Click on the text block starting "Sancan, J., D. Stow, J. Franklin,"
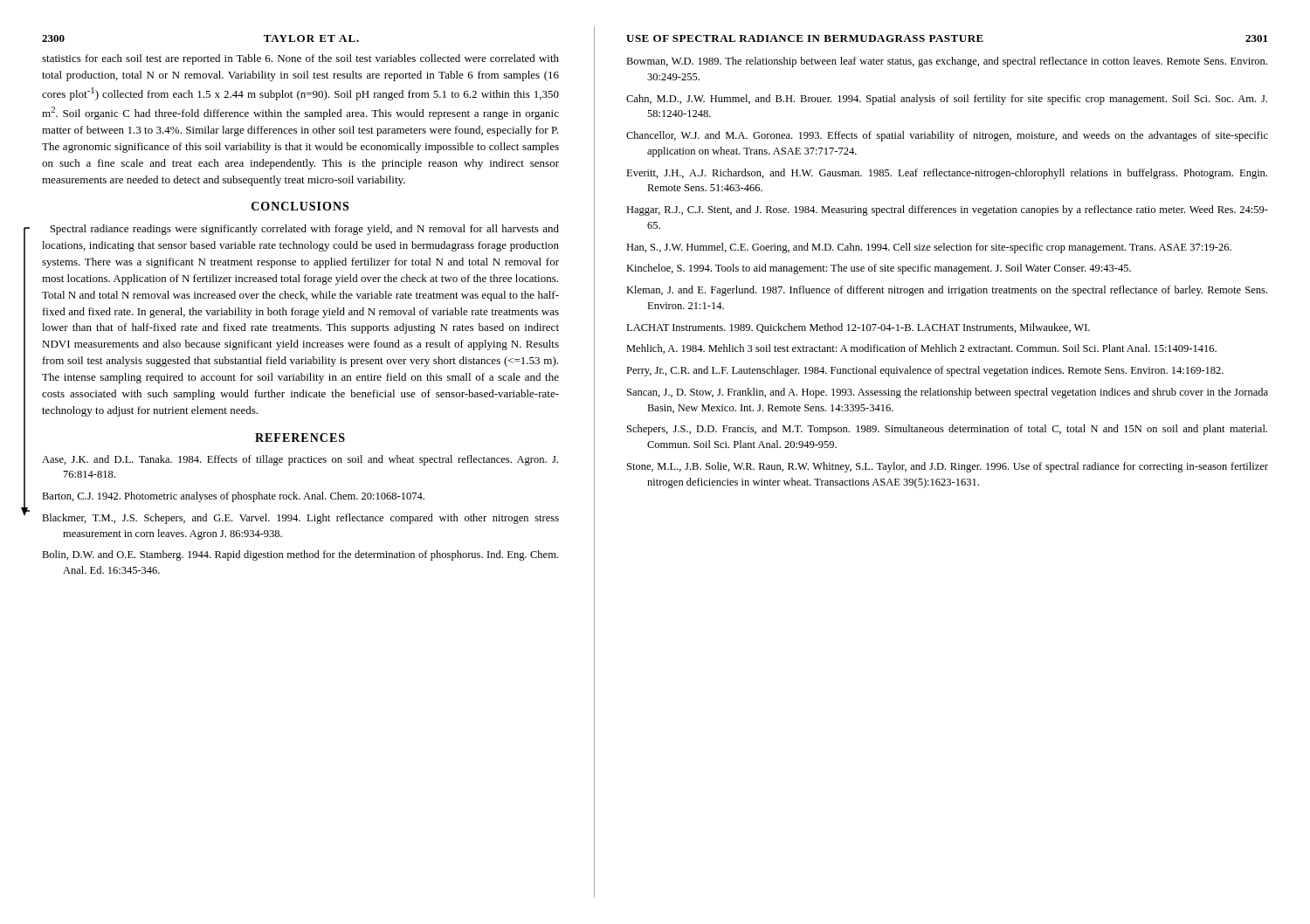 947,400
